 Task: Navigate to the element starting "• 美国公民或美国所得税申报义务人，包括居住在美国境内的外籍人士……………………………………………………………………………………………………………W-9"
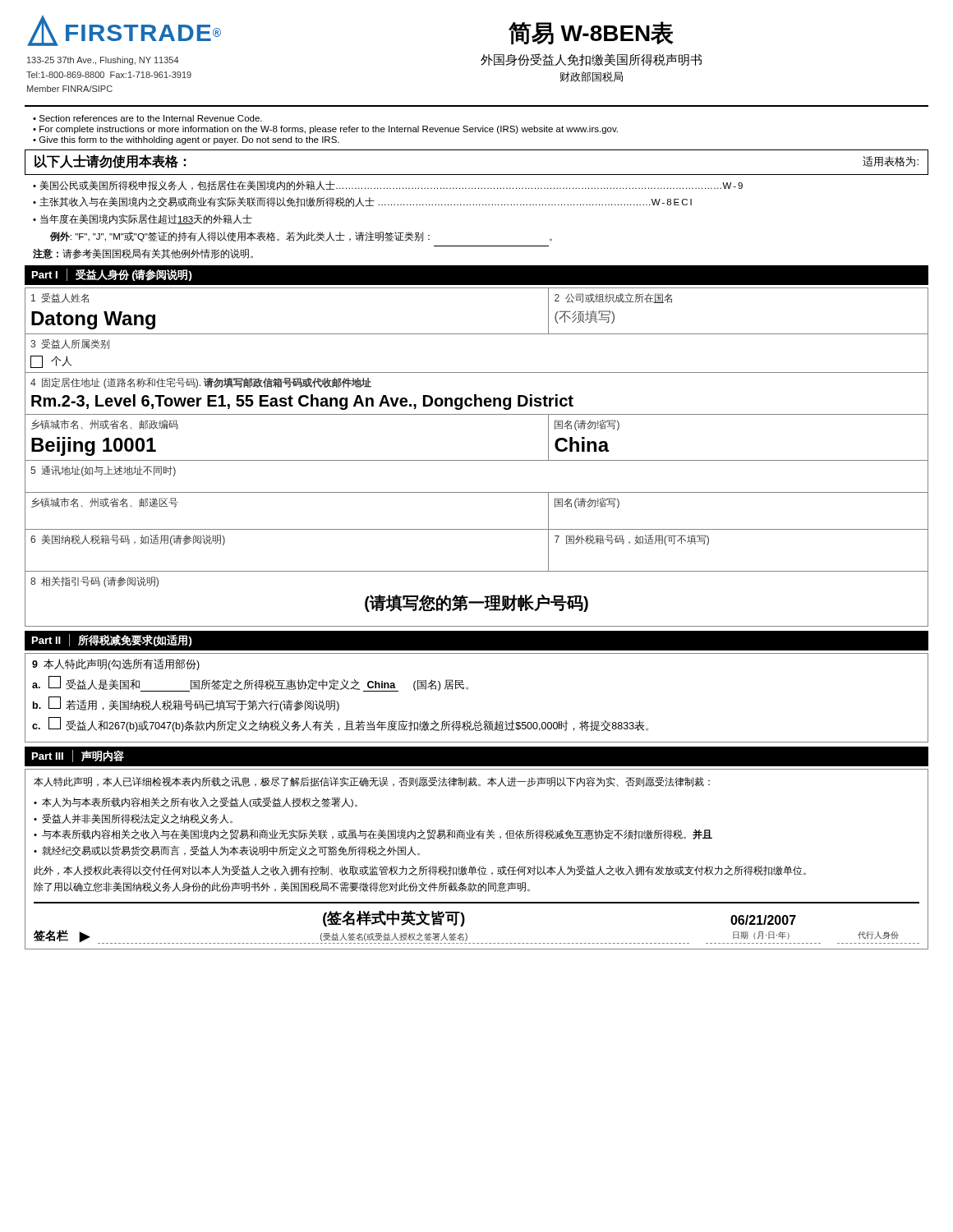pos(389,186)
